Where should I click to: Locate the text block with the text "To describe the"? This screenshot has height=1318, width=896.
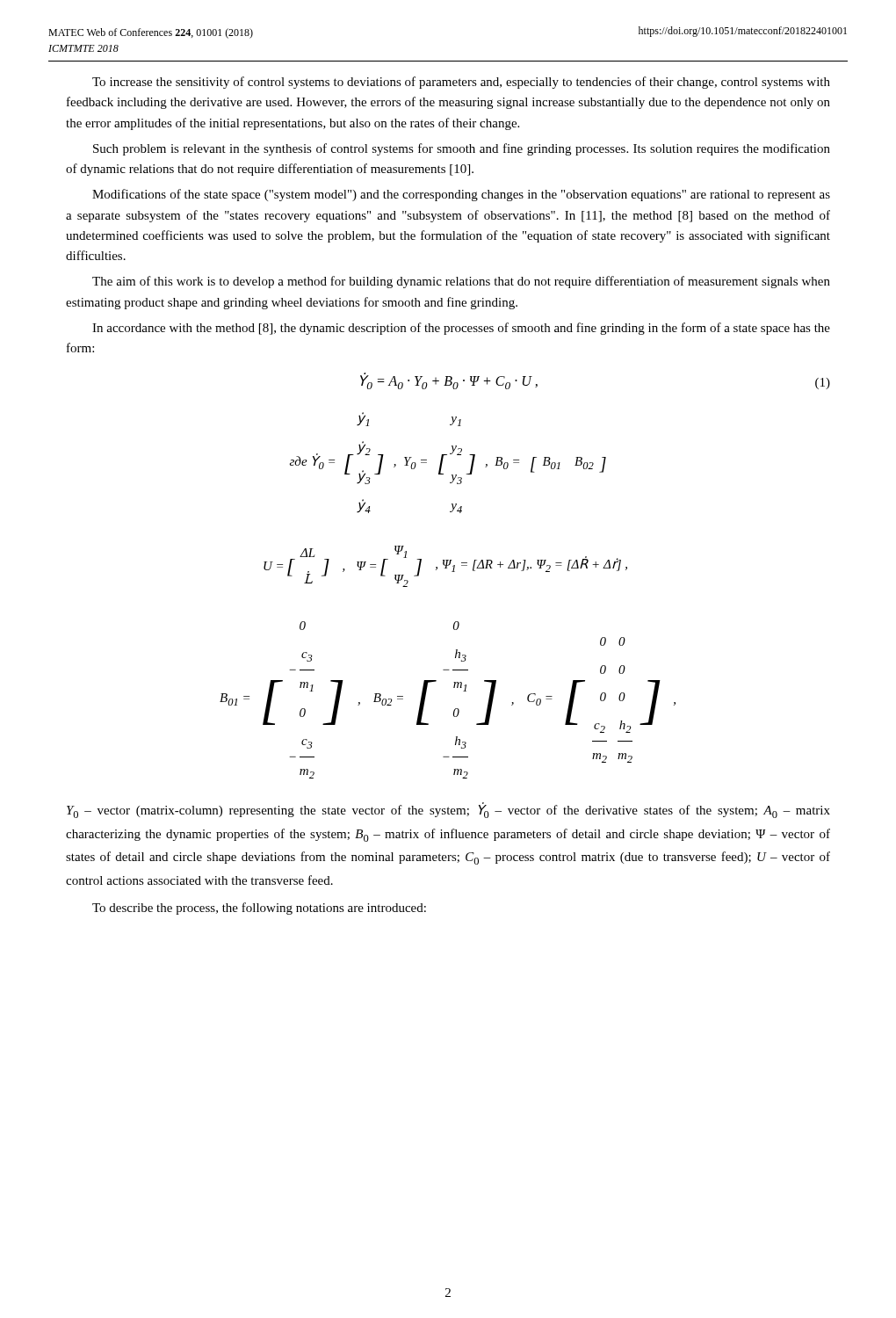pos(260,908)
